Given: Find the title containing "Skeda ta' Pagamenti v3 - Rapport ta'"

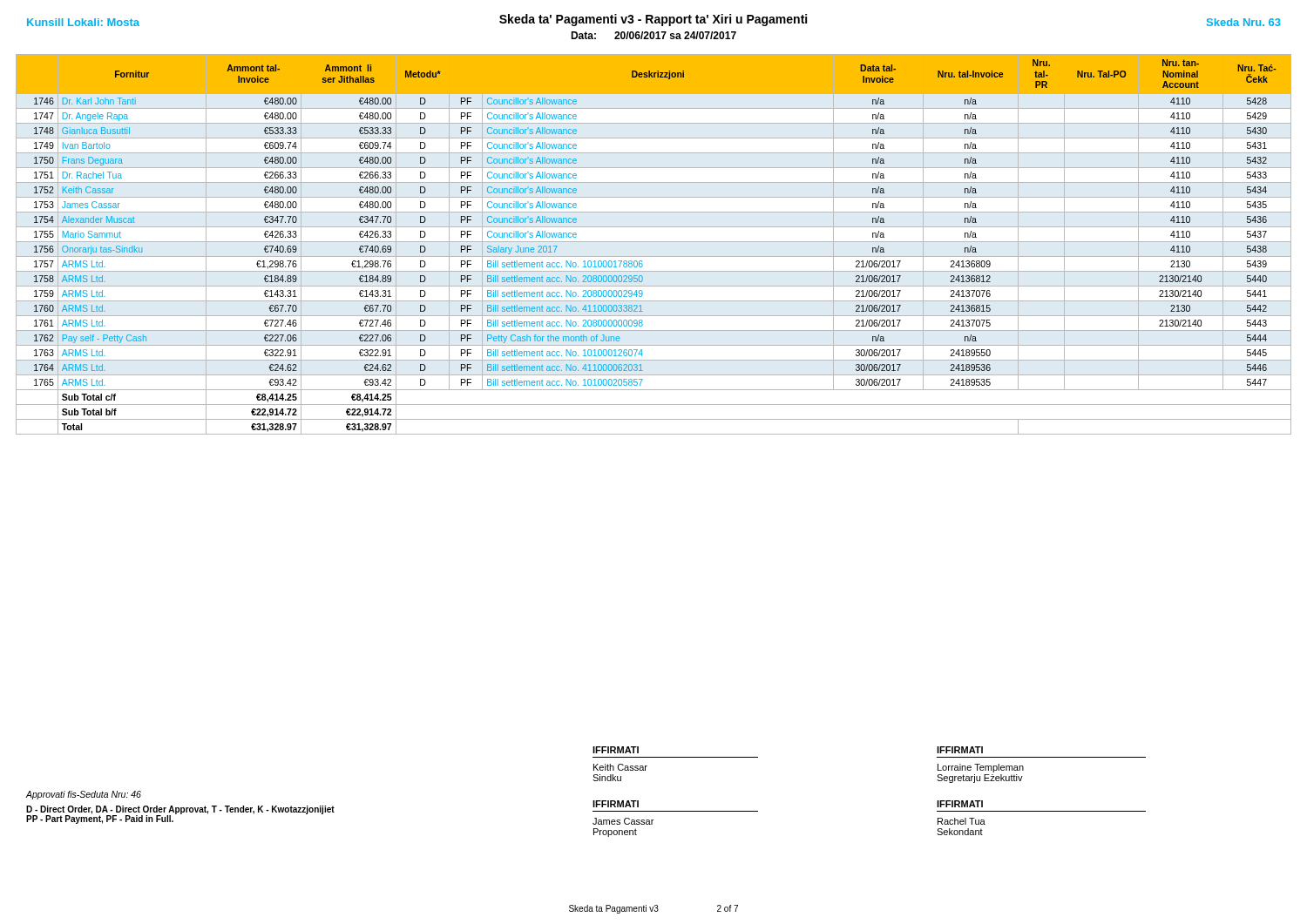Looking at the screenshot, I should coord(654,19).
